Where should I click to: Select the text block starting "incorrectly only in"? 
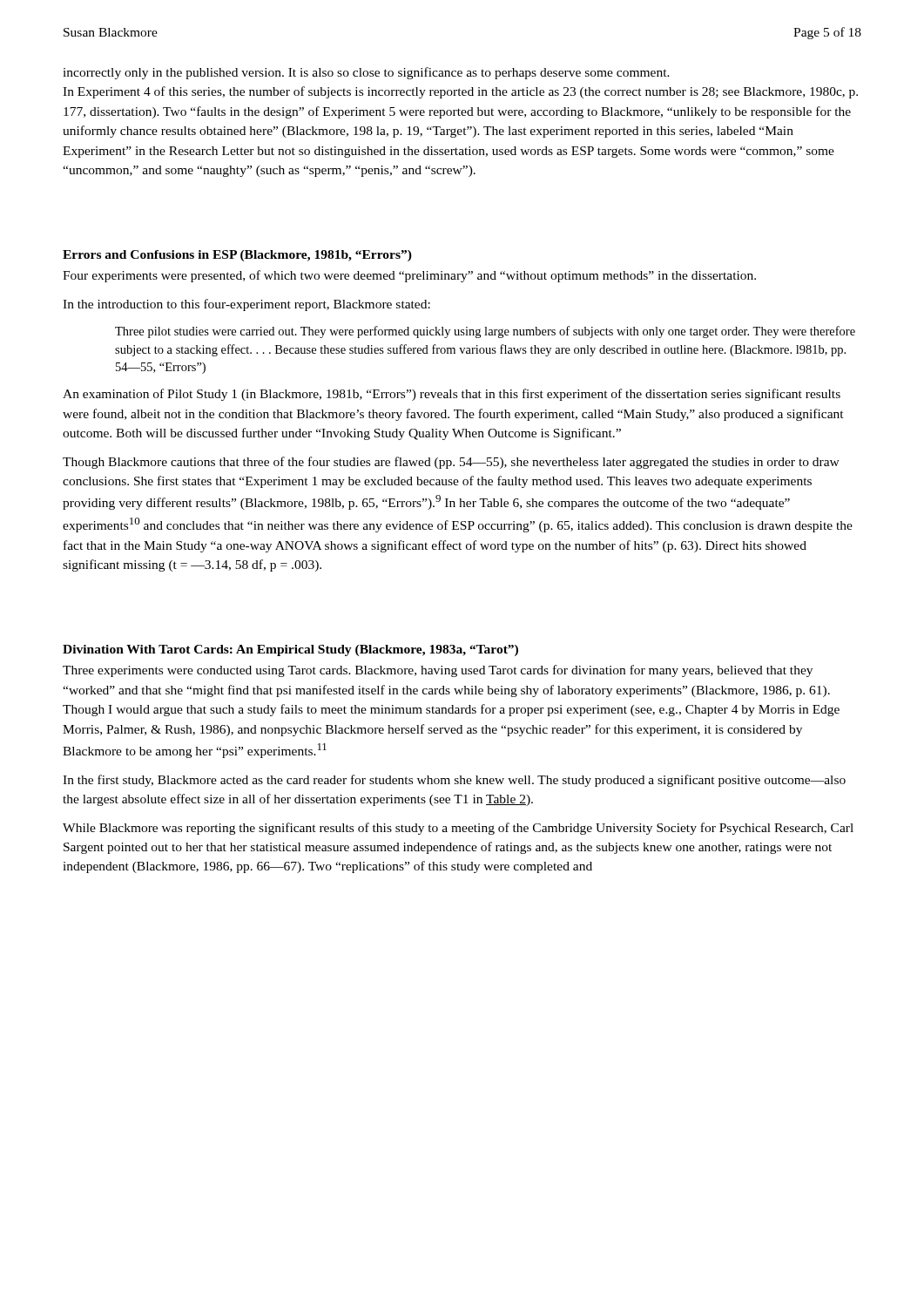coord(461,121)
